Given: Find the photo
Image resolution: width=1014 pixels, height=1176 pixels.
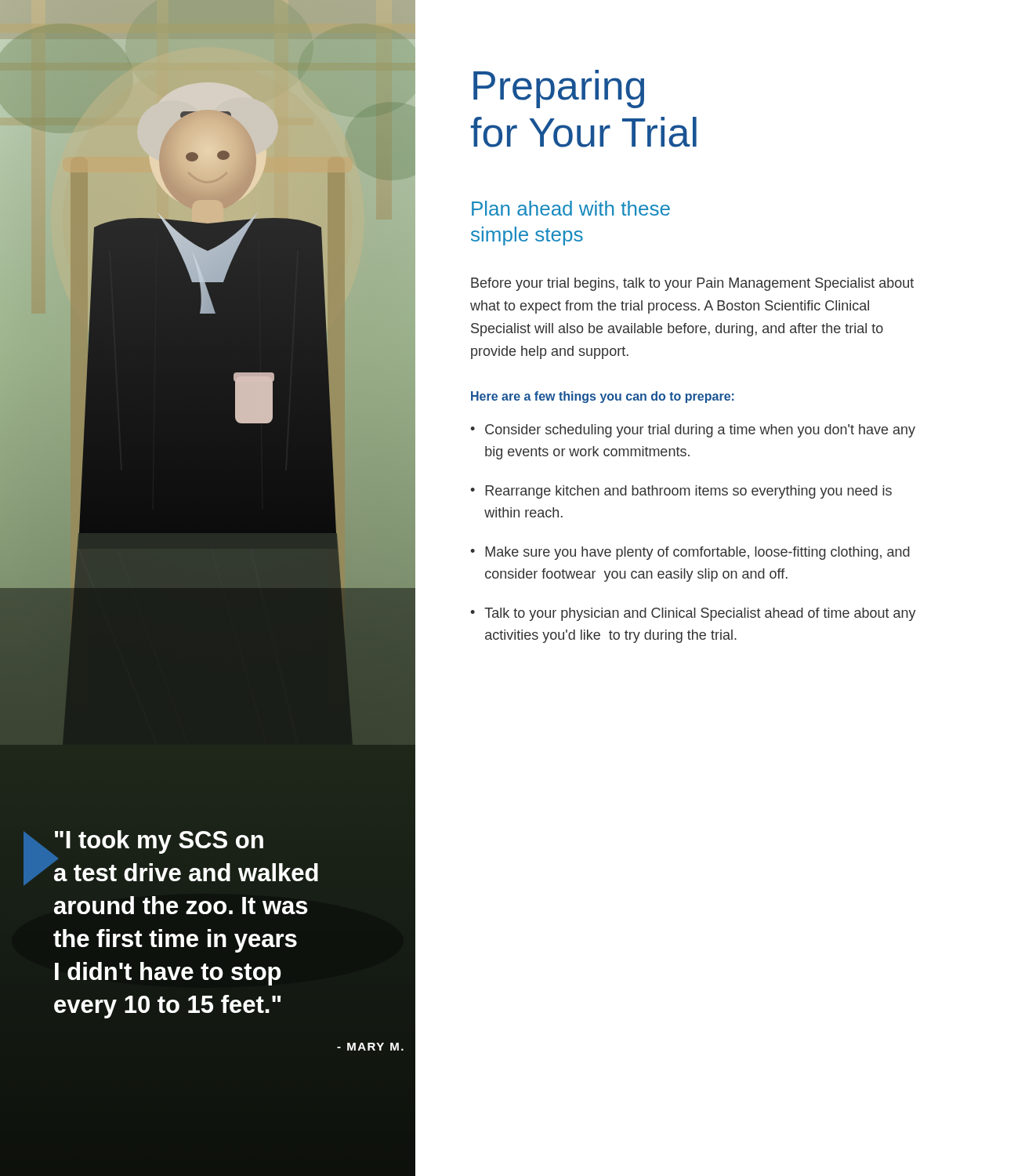Looking at the screenshot, I should [208, 588].
